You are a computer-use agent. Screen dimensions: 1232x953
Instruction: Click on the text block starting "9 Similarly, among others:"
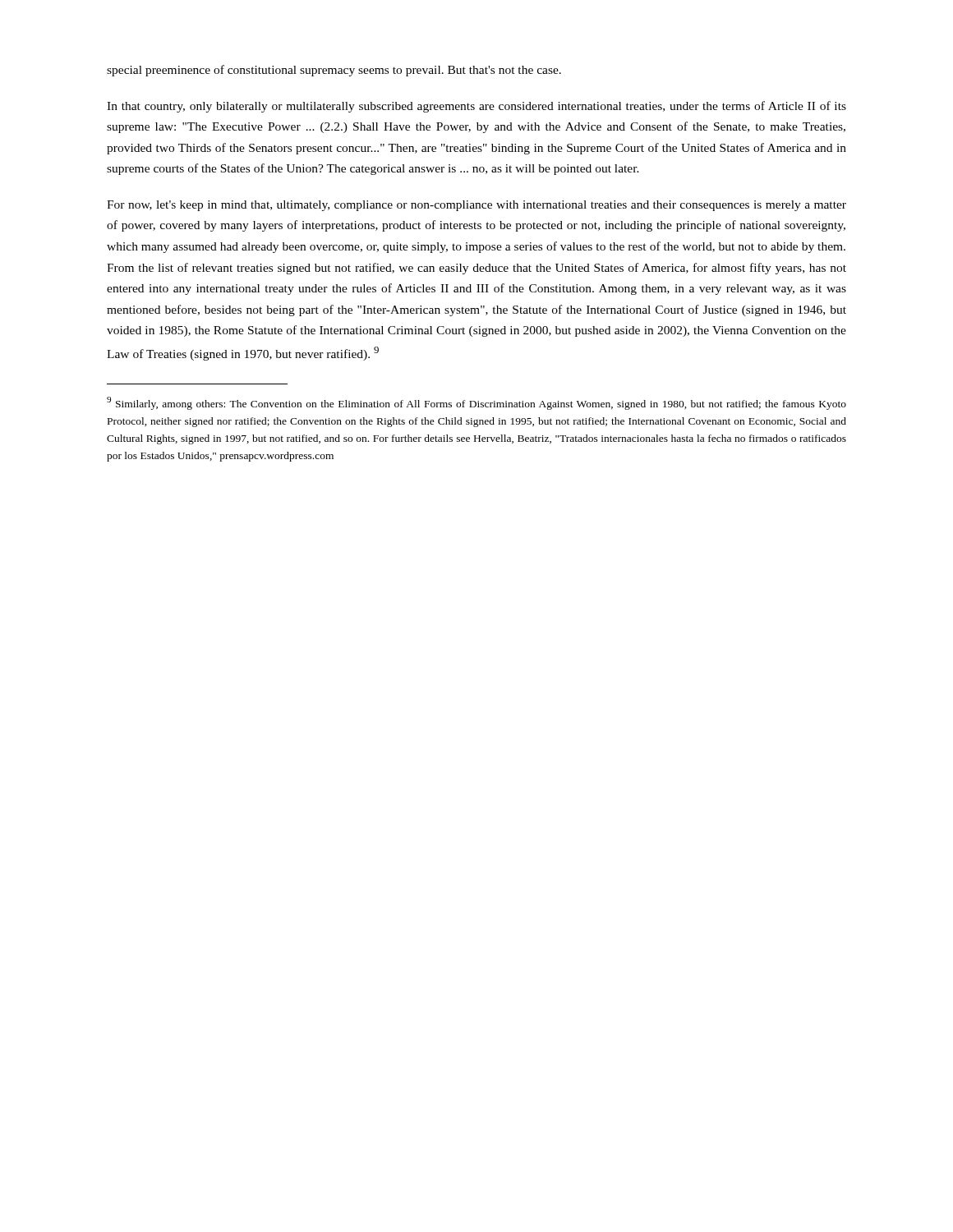476,428
